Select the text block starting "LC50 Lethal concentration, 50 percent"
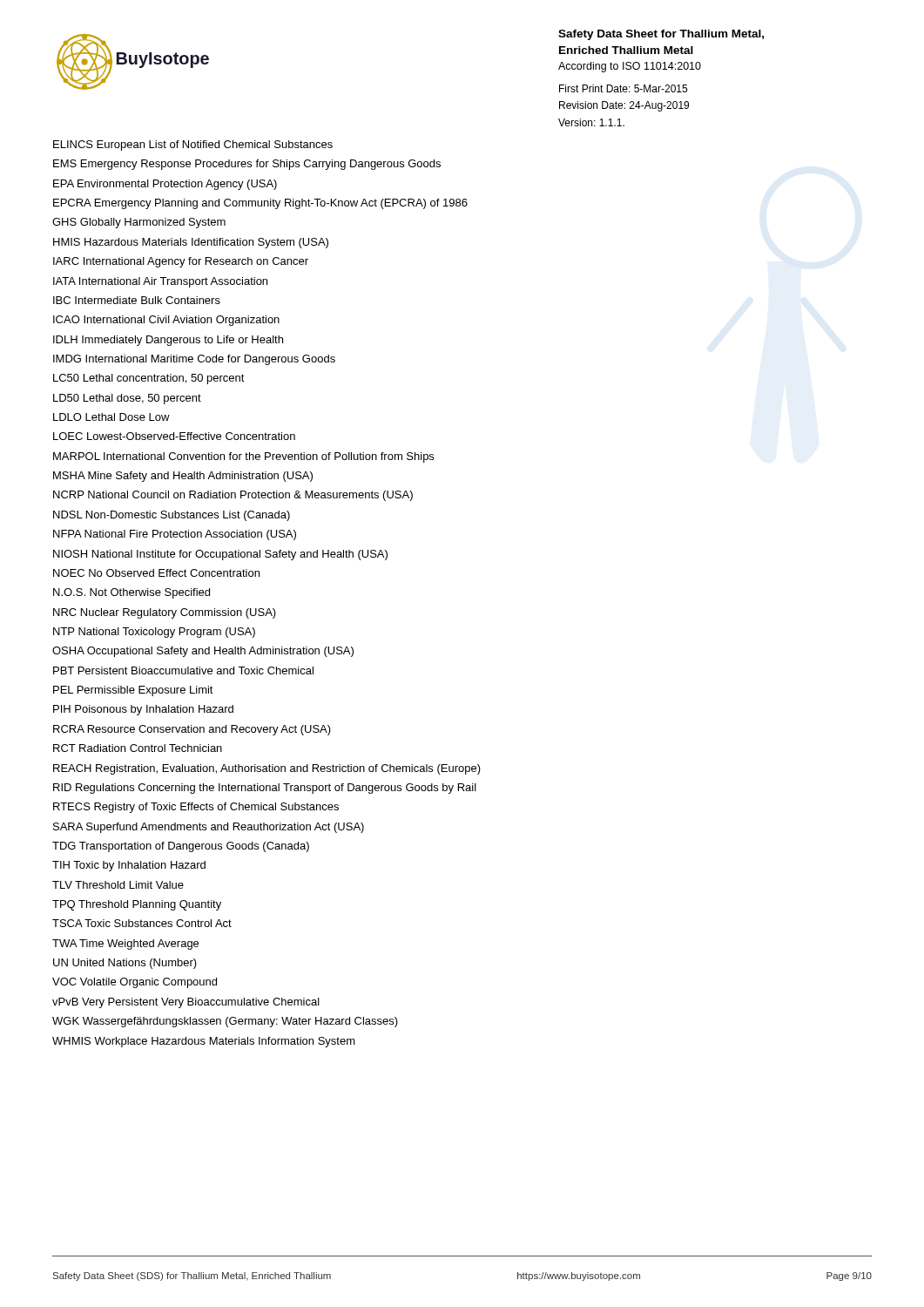Image resolution: width=924 pixels, height=1307 pixels. click(148, 378)
